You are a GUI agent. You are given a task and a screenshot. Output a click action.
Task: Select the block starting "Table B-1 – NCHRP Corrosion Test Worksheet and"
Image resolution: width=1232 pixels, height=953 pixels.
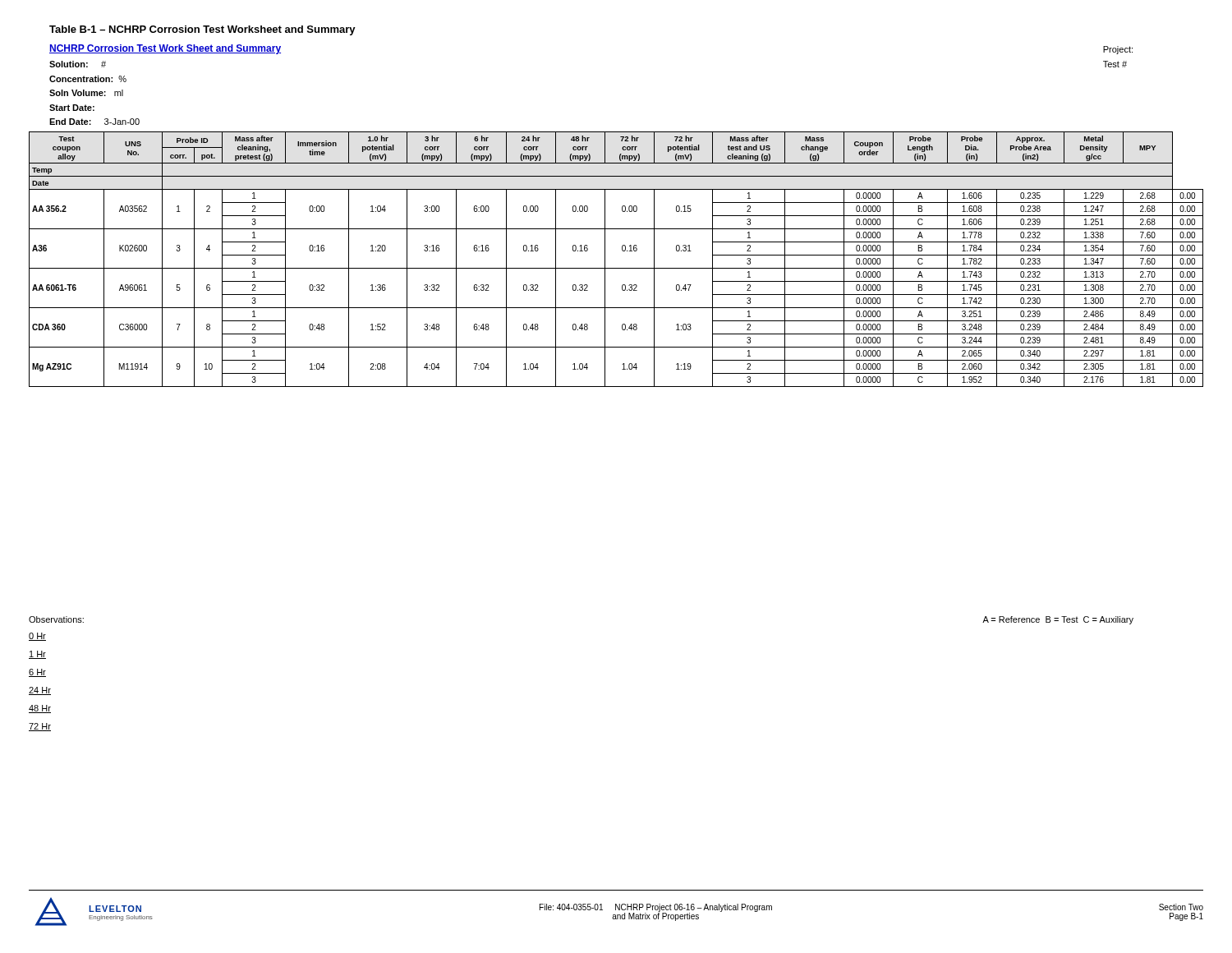coord(202,29)
